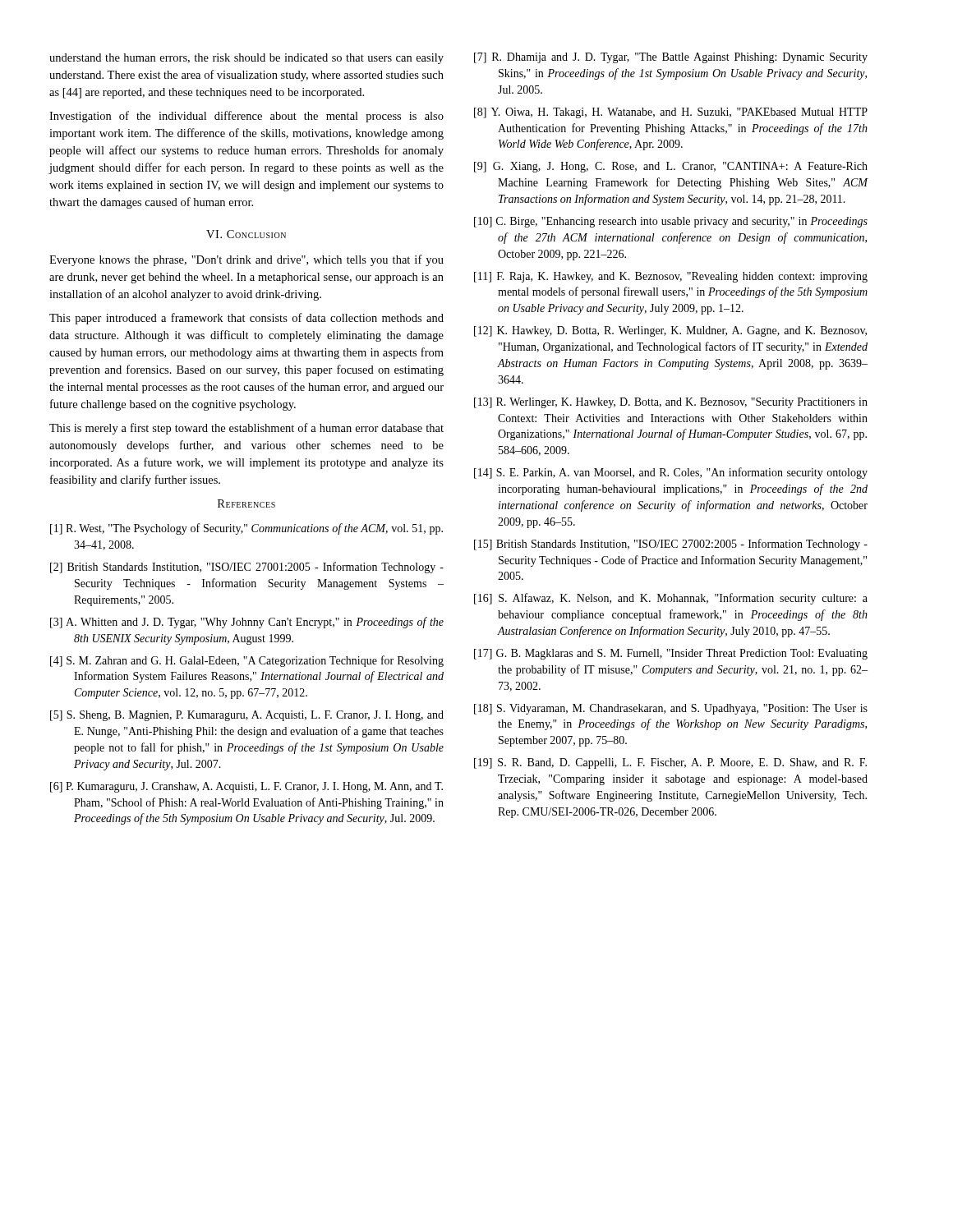This screenshot has height=1232, width=953.
Task: Find the list item containing "[17] G. B. Magklaras"
Action: click(670, 670)
